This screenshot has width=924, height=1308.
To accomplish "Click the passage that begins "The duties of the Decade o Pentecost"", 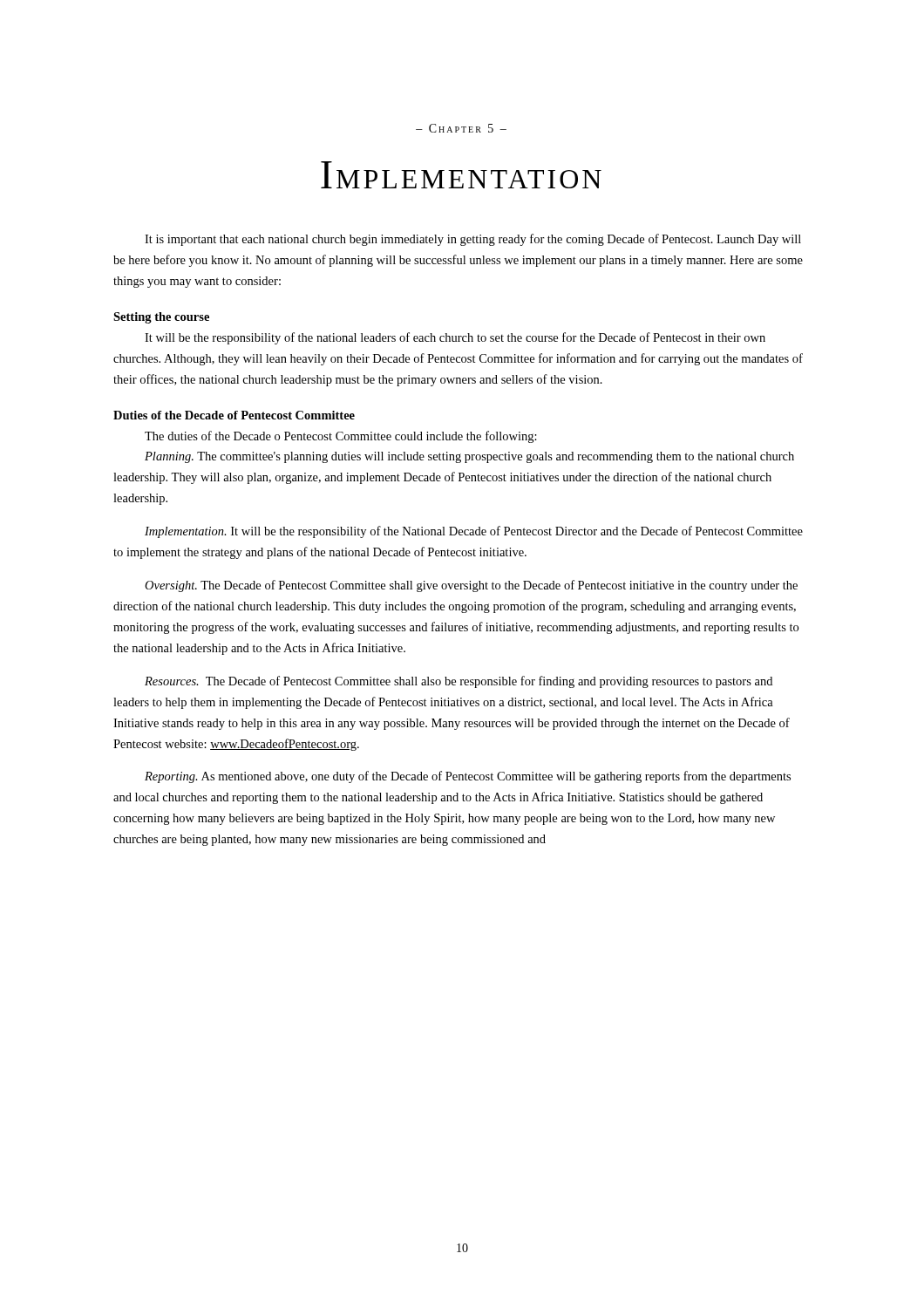I will (x=341, y=436).
